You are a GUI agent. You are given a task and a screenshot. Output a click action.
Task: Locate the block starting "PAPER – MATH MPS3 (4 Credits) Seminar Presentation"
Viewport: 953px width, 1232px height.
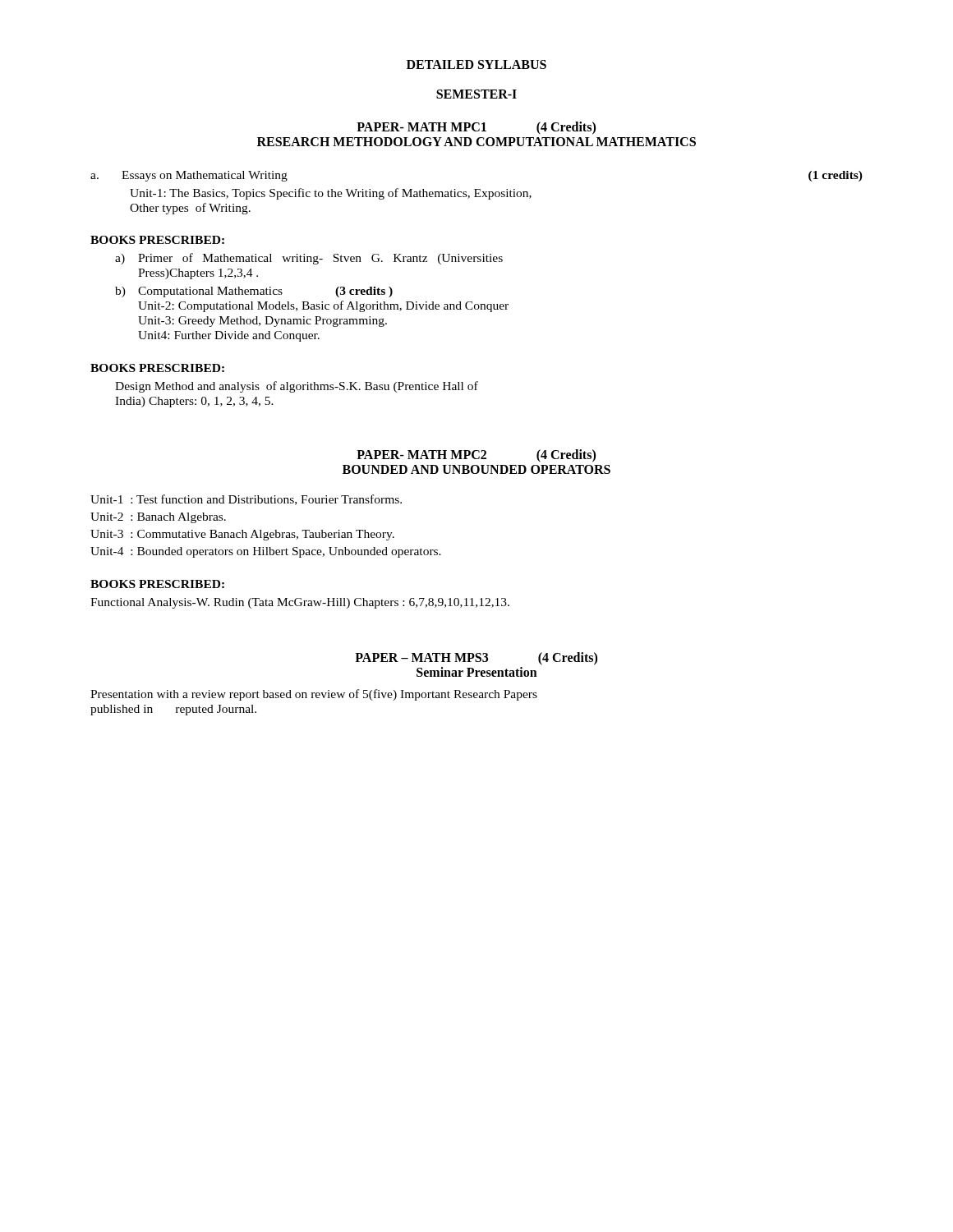point(476,665)
